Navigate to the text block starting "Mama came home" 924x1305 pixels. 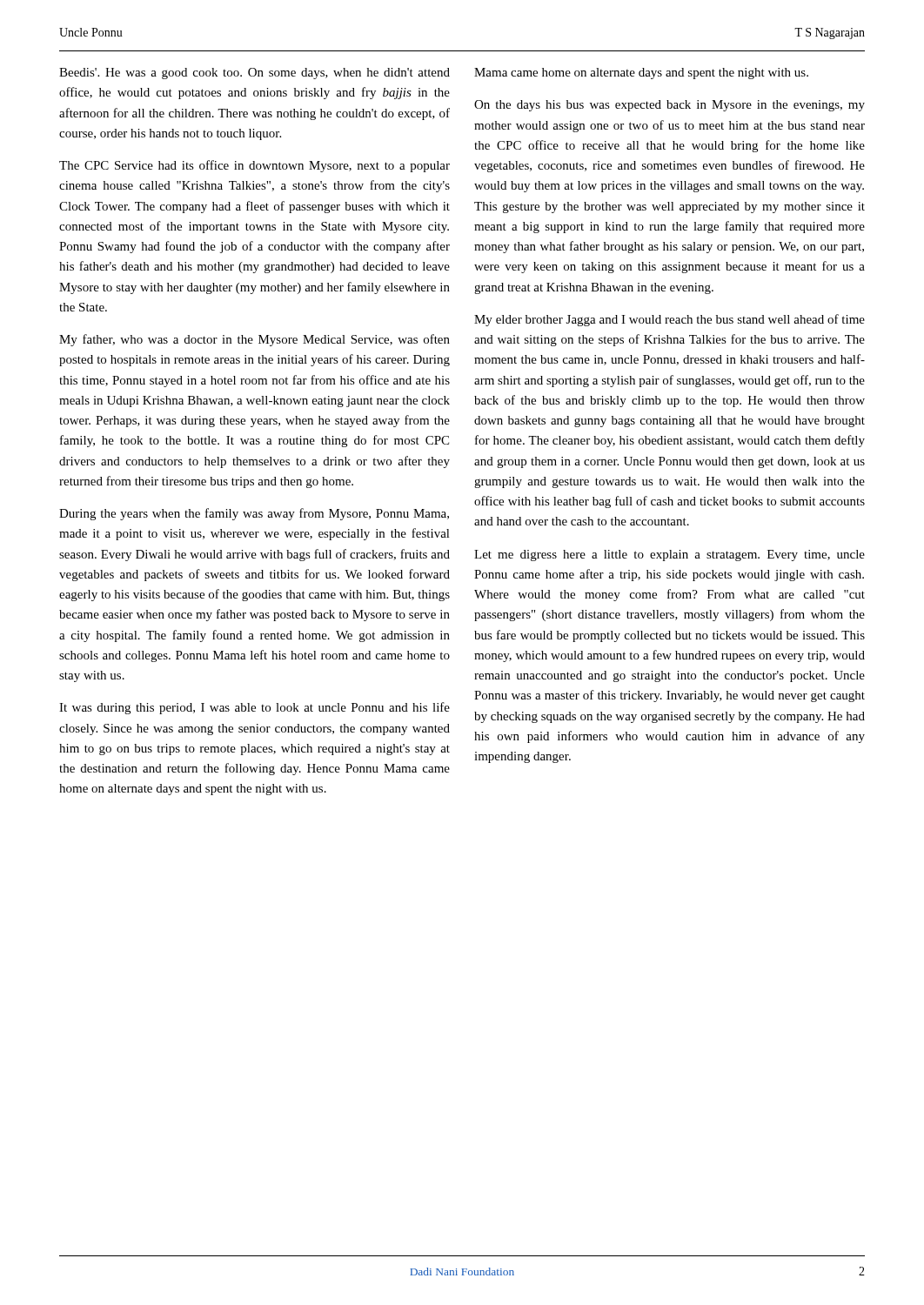642,72
